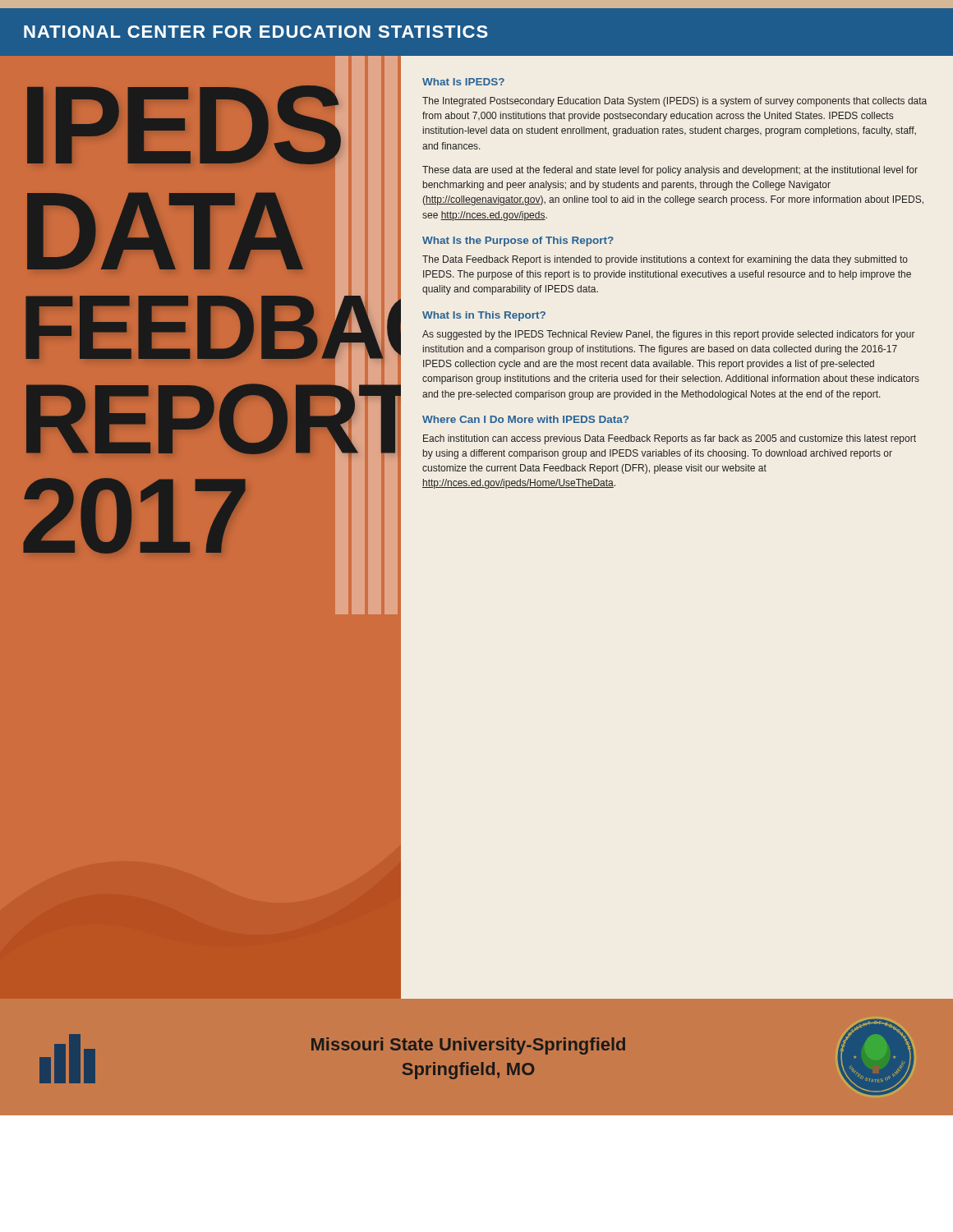Click on the text that says "Missouri State University-Springfield Springfield, MO"

[x=468, y=1057]
